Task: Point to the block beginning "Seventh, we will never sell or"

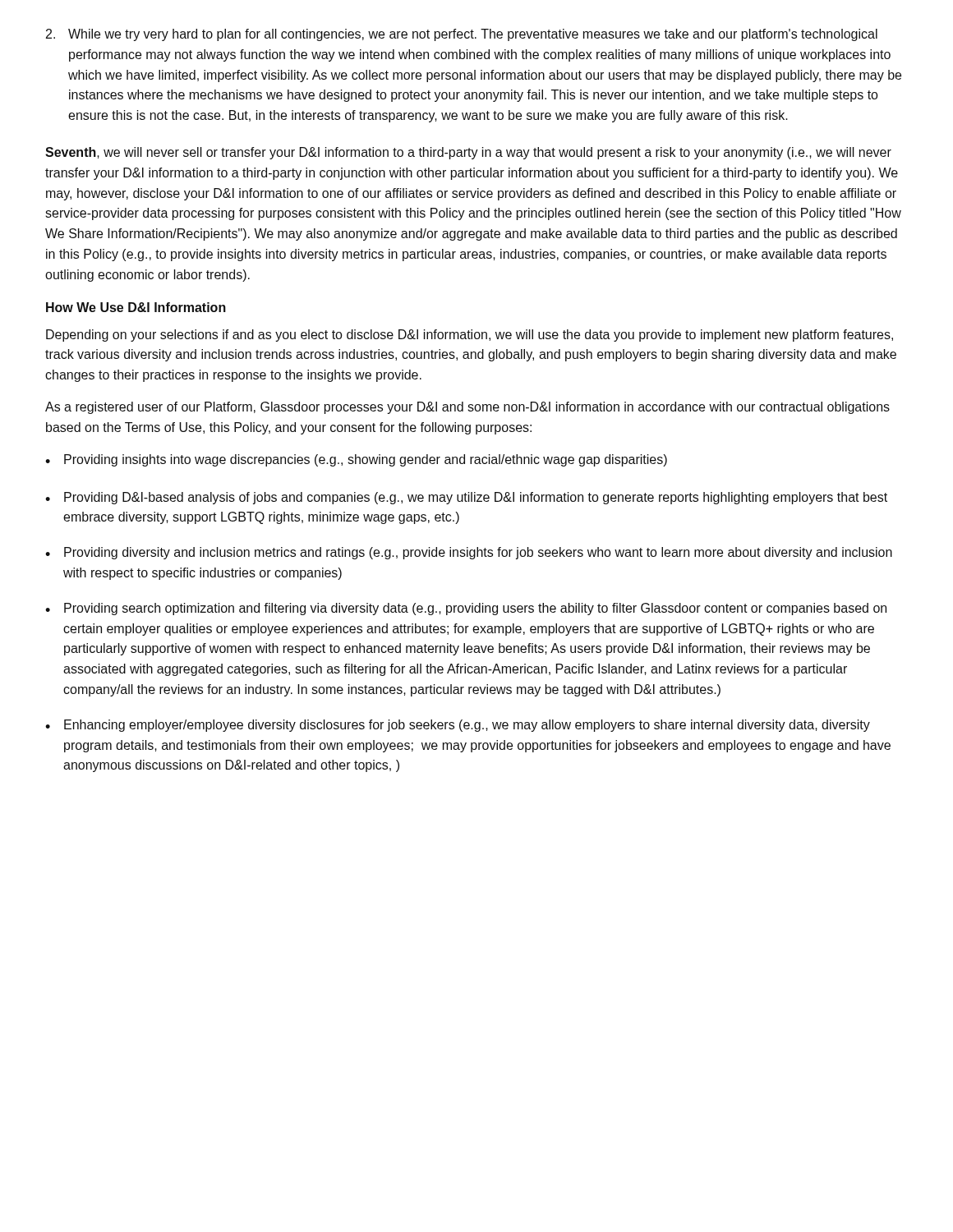Action: (x=473, y=213)
